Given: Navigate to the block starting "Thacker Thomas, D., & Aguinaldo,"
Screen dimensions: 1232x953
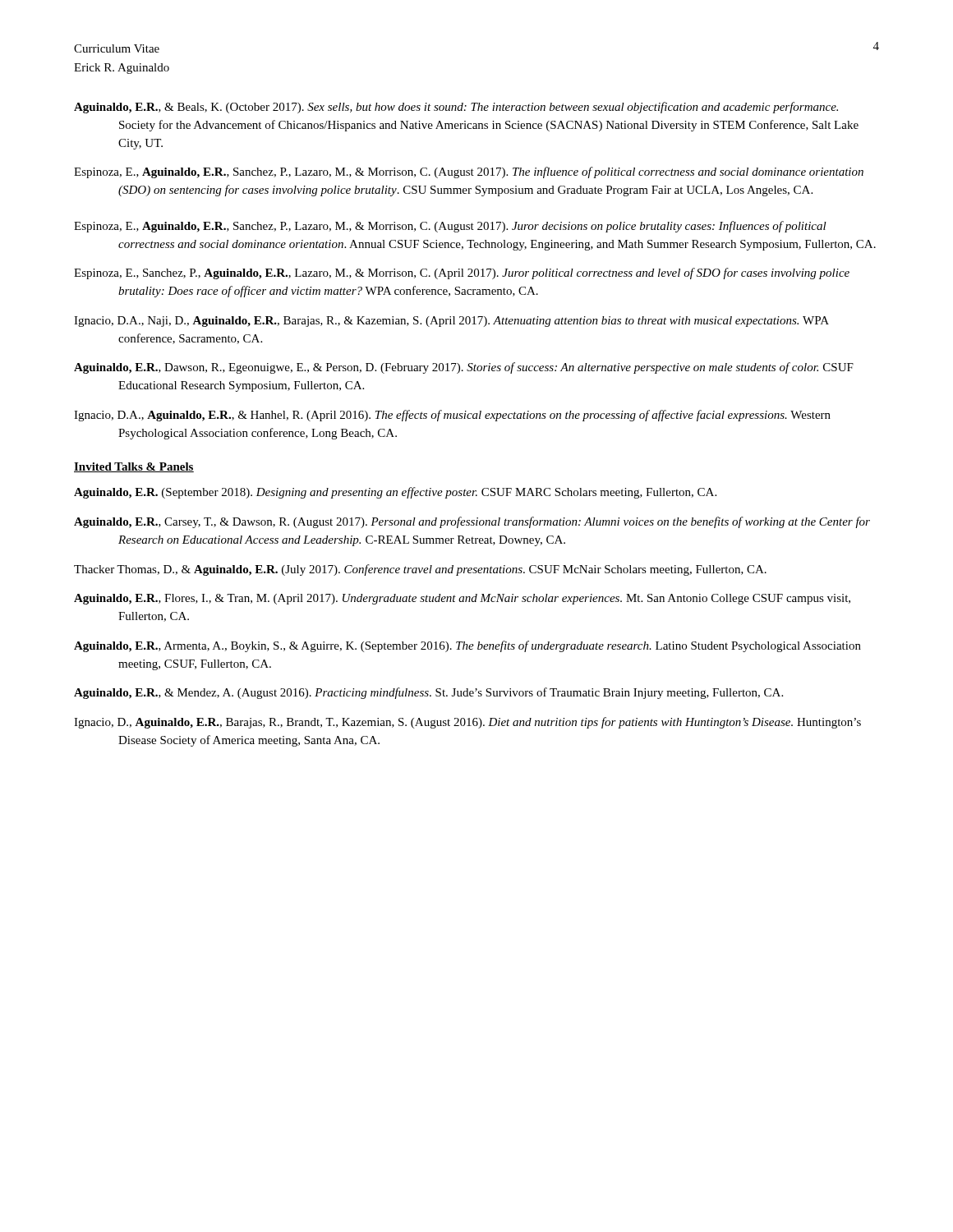Looking at the screenshot, I should (420, 569).
